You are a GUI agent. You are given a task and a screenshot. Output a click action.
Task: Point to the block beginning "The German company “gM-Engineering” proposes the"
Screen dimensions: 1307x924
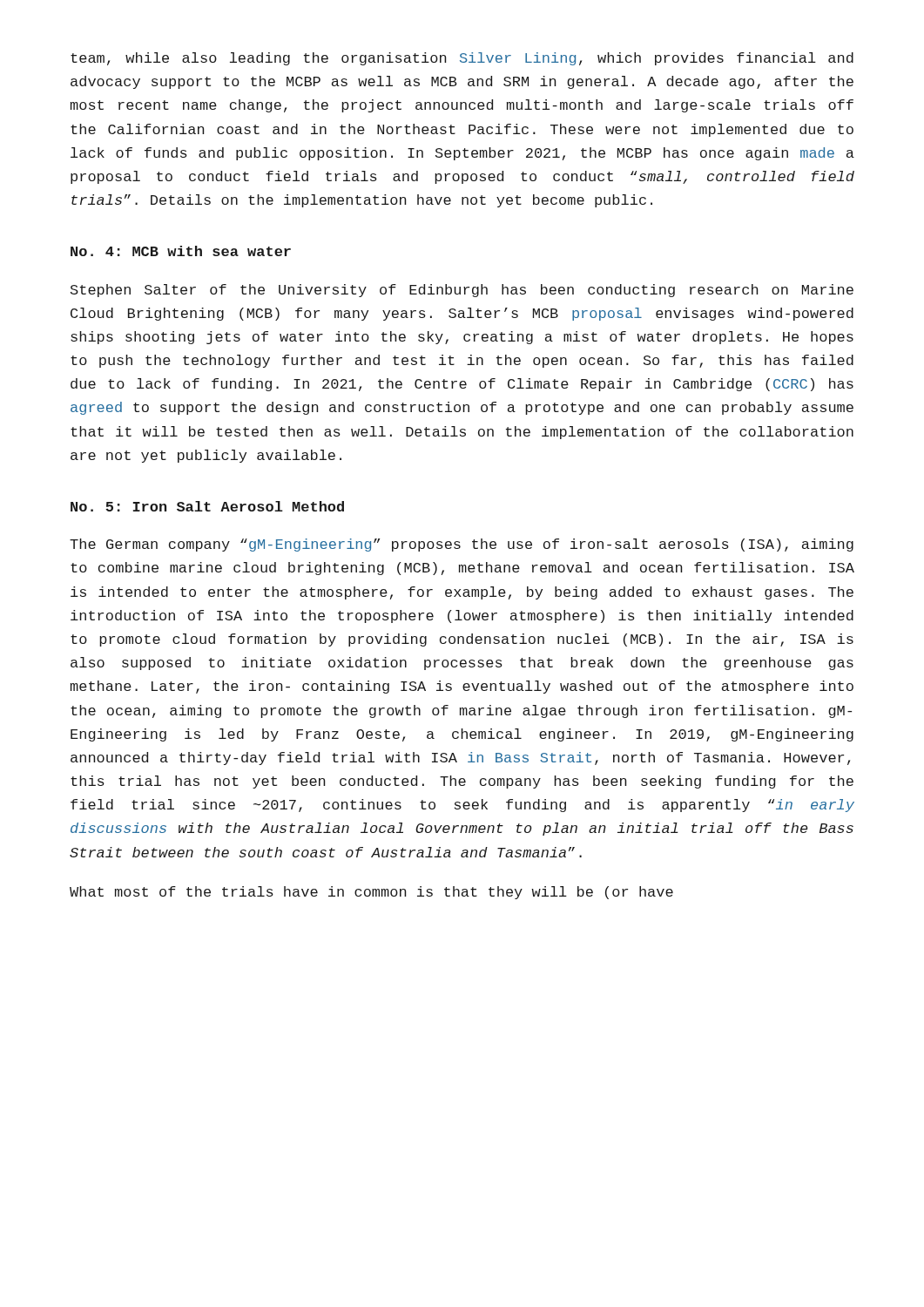tap(462, 699)
